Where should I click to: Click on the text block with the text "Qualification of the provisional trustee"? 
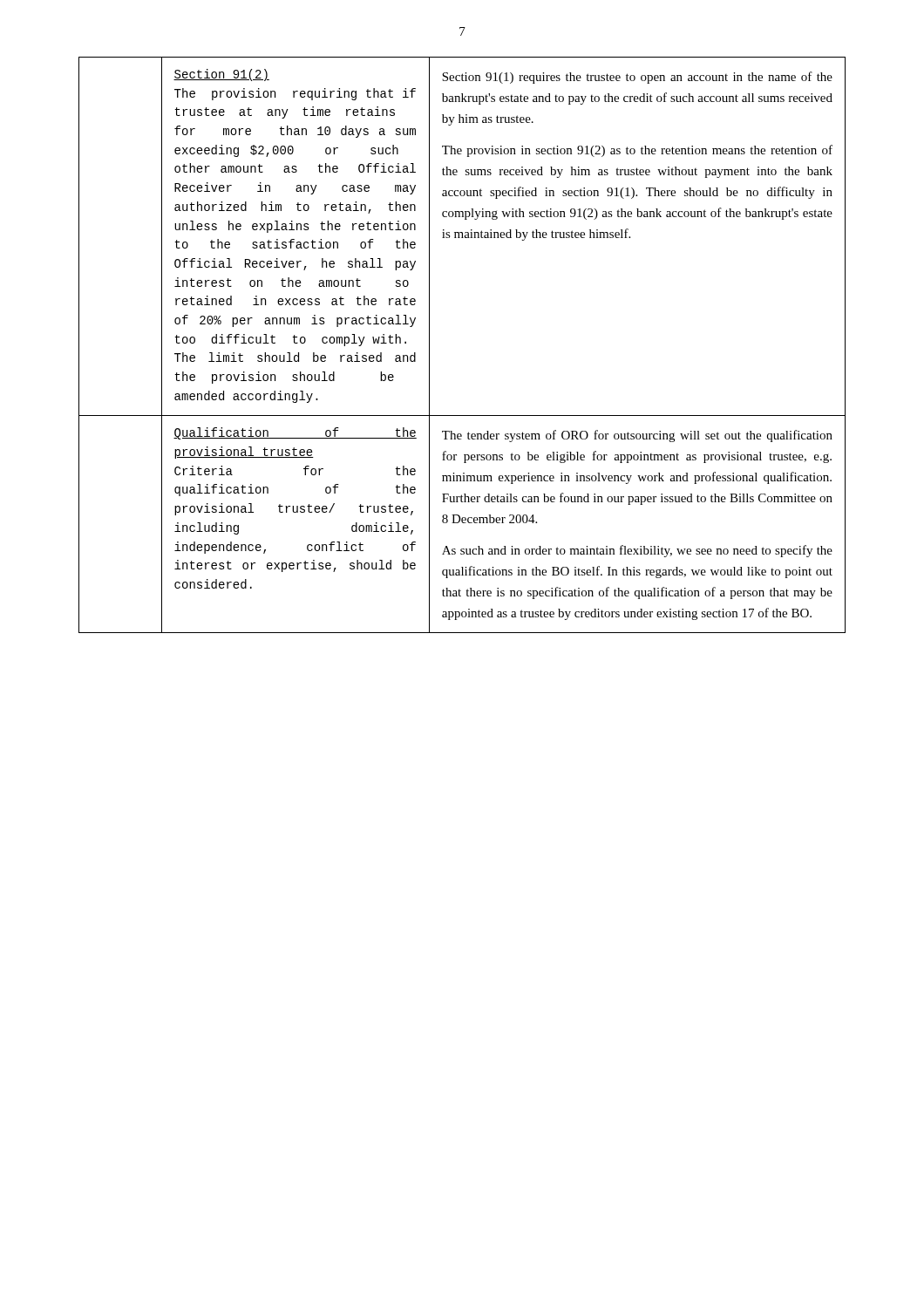point(295,510)
